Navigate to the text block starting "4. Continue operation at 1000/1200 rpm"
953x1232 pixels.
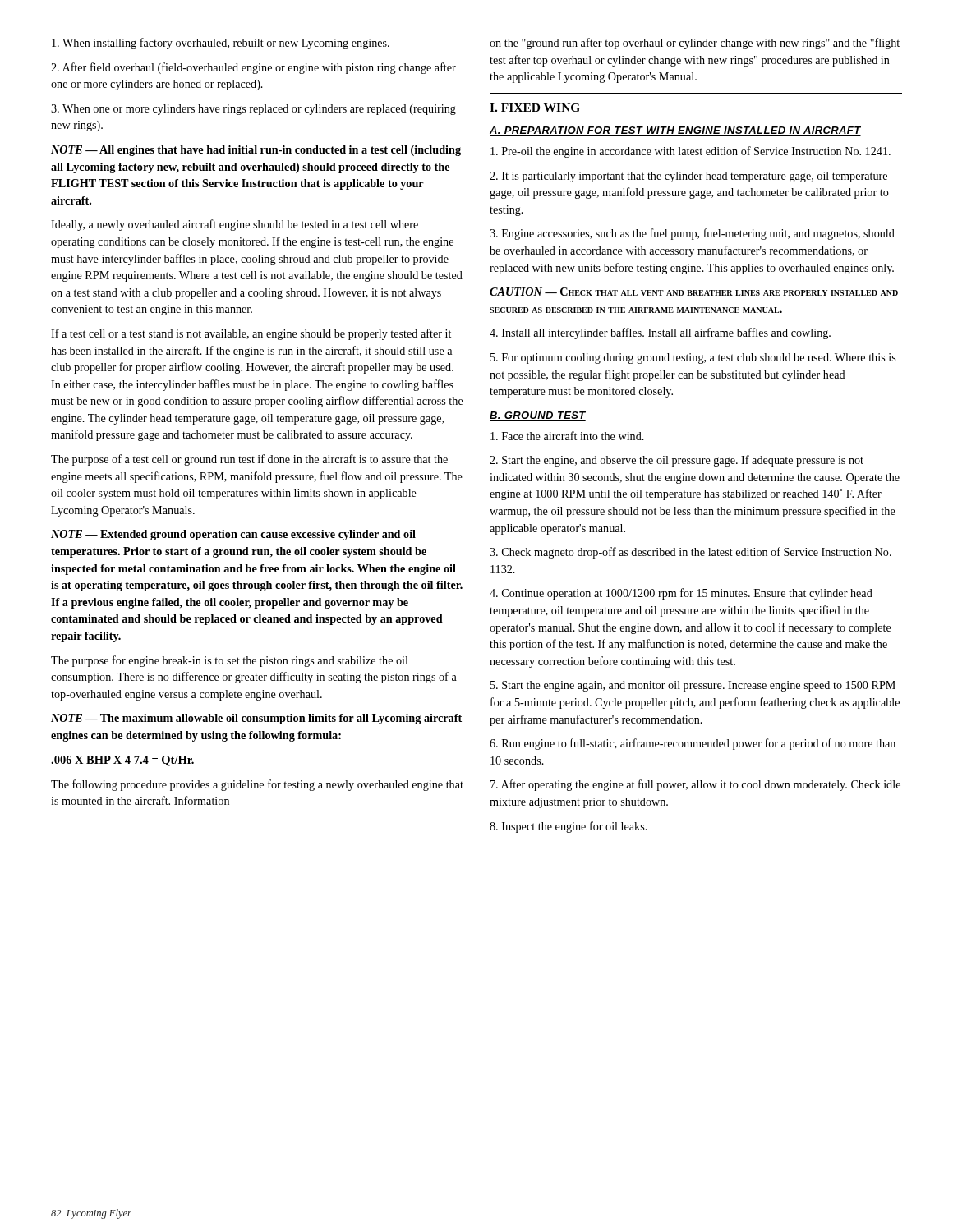(696, 627)
